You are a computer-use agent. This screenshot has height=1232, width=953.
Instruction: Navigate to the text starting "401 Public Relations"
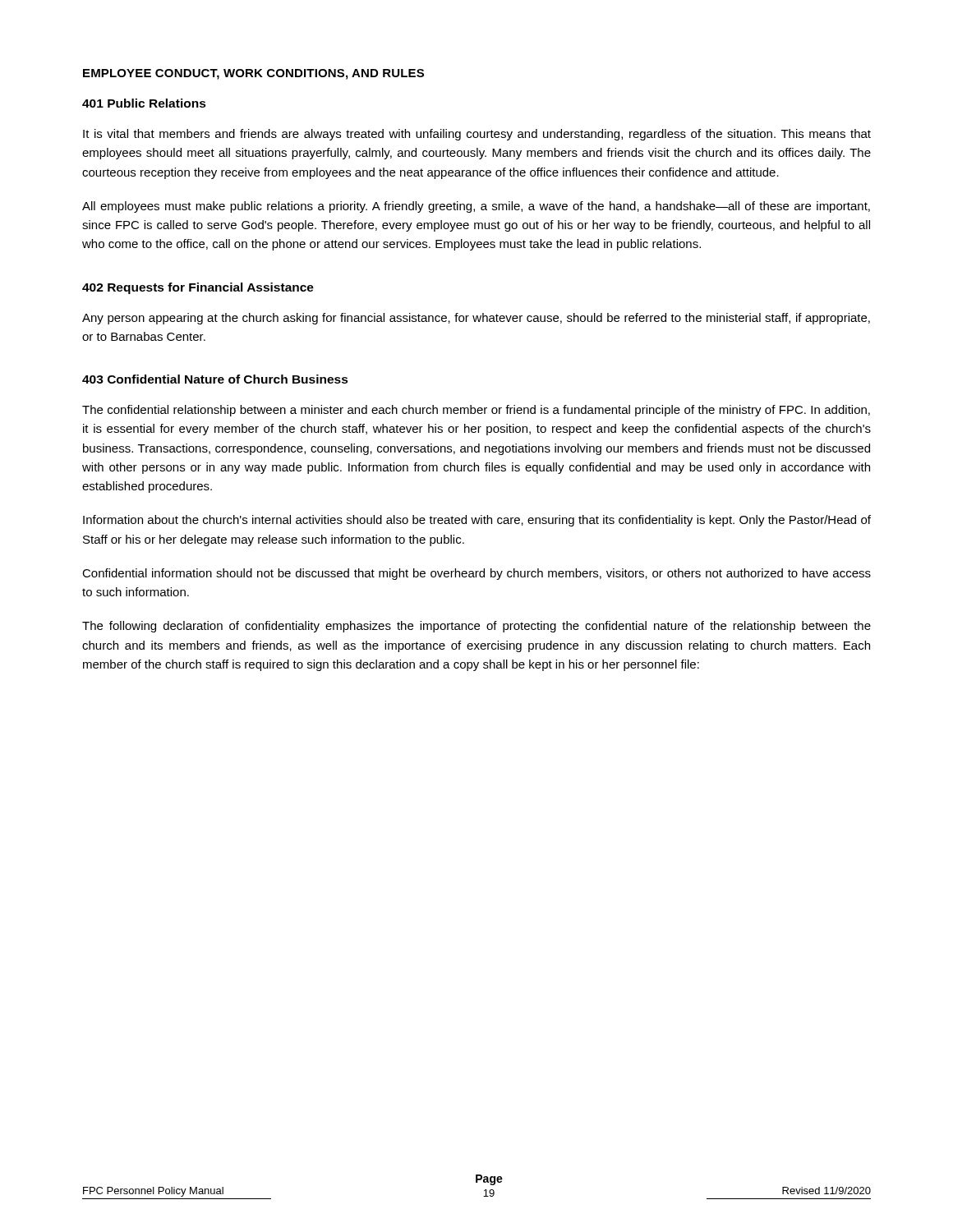144,103
